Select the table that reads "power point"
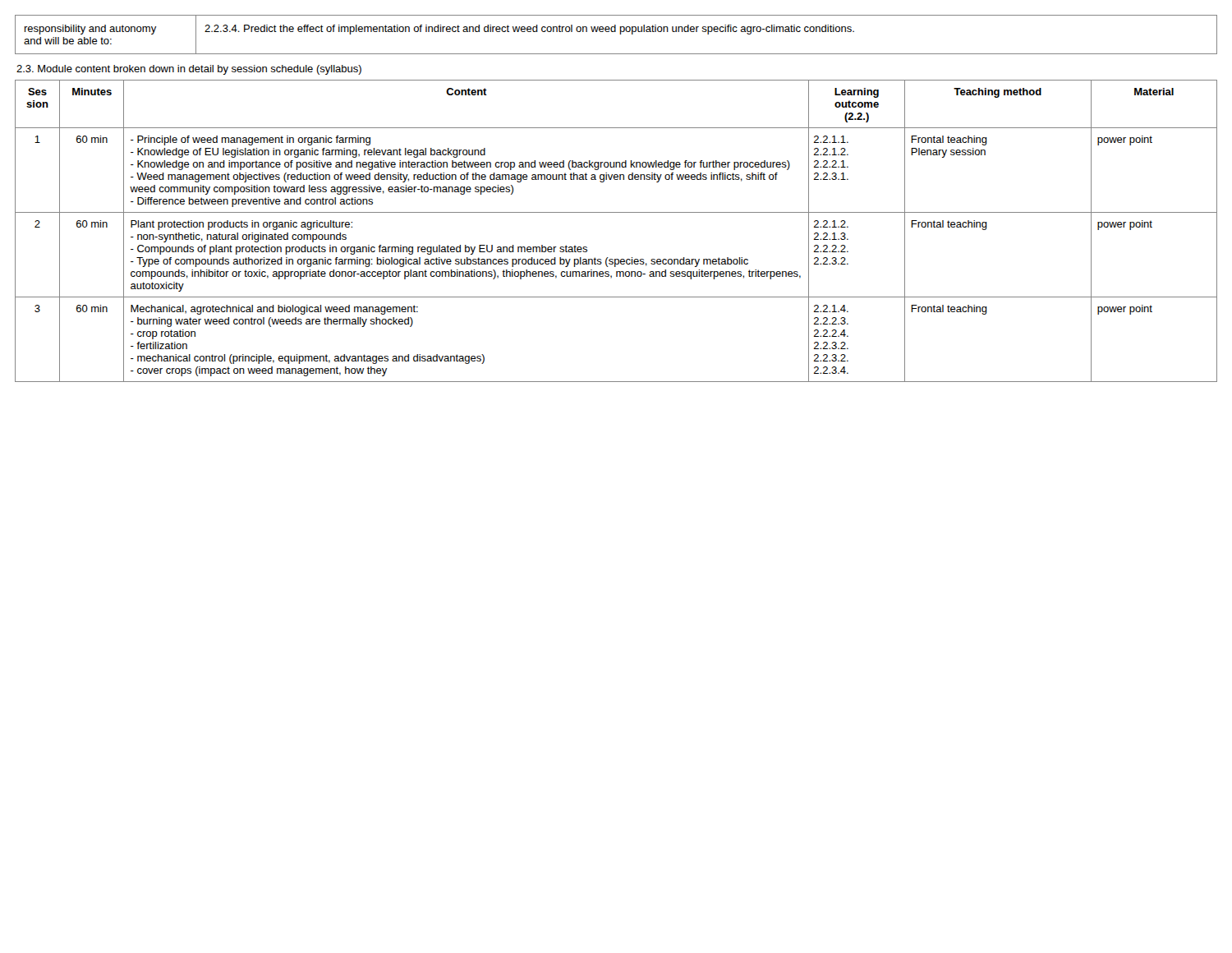This screenshot has height=953, width=1232. click(x=616, y=231)
